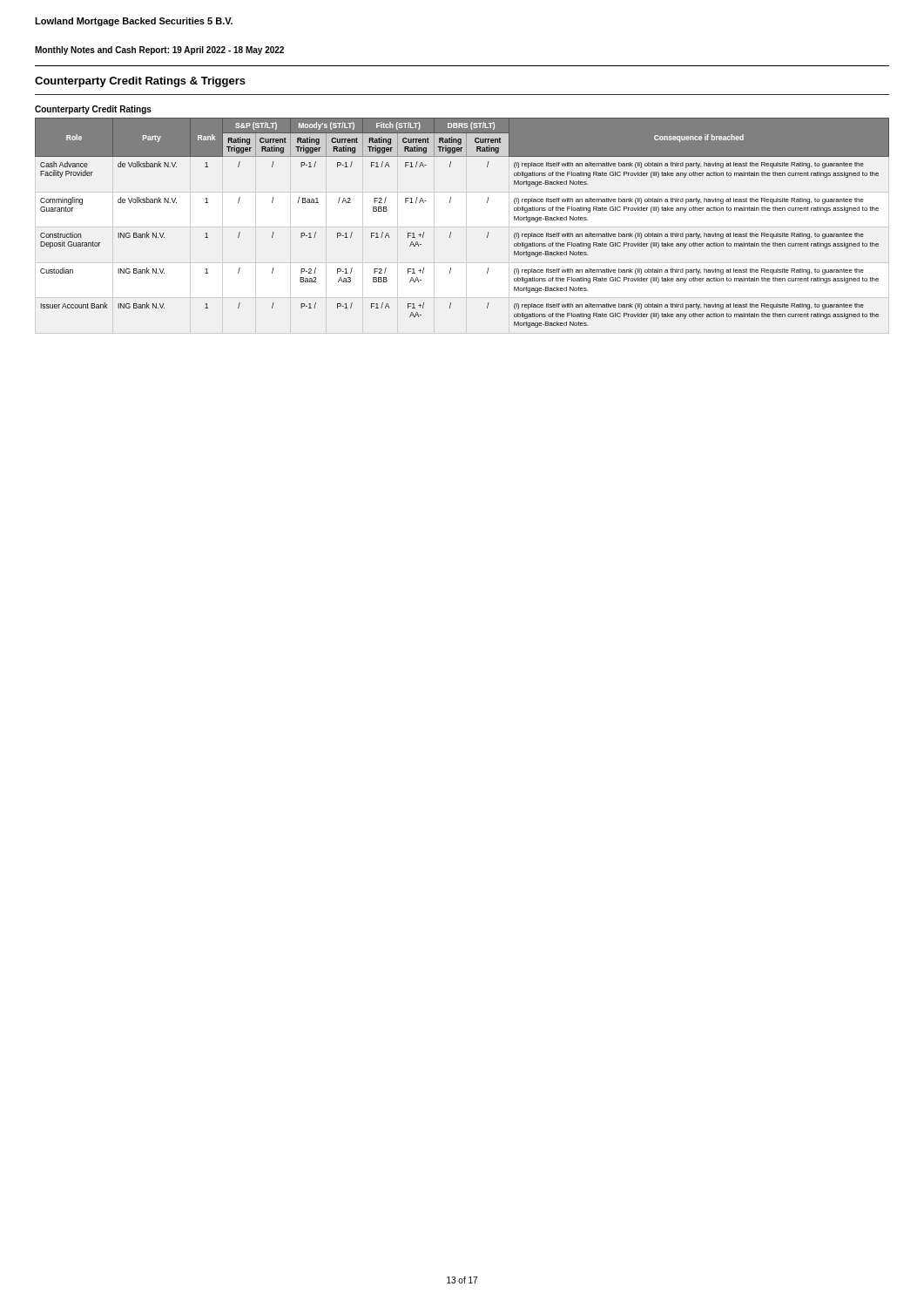Point to the block starting "Counterparty Credit Ratings"
This screenshot has width=924, height=1307.
click(x=140, y=81)
